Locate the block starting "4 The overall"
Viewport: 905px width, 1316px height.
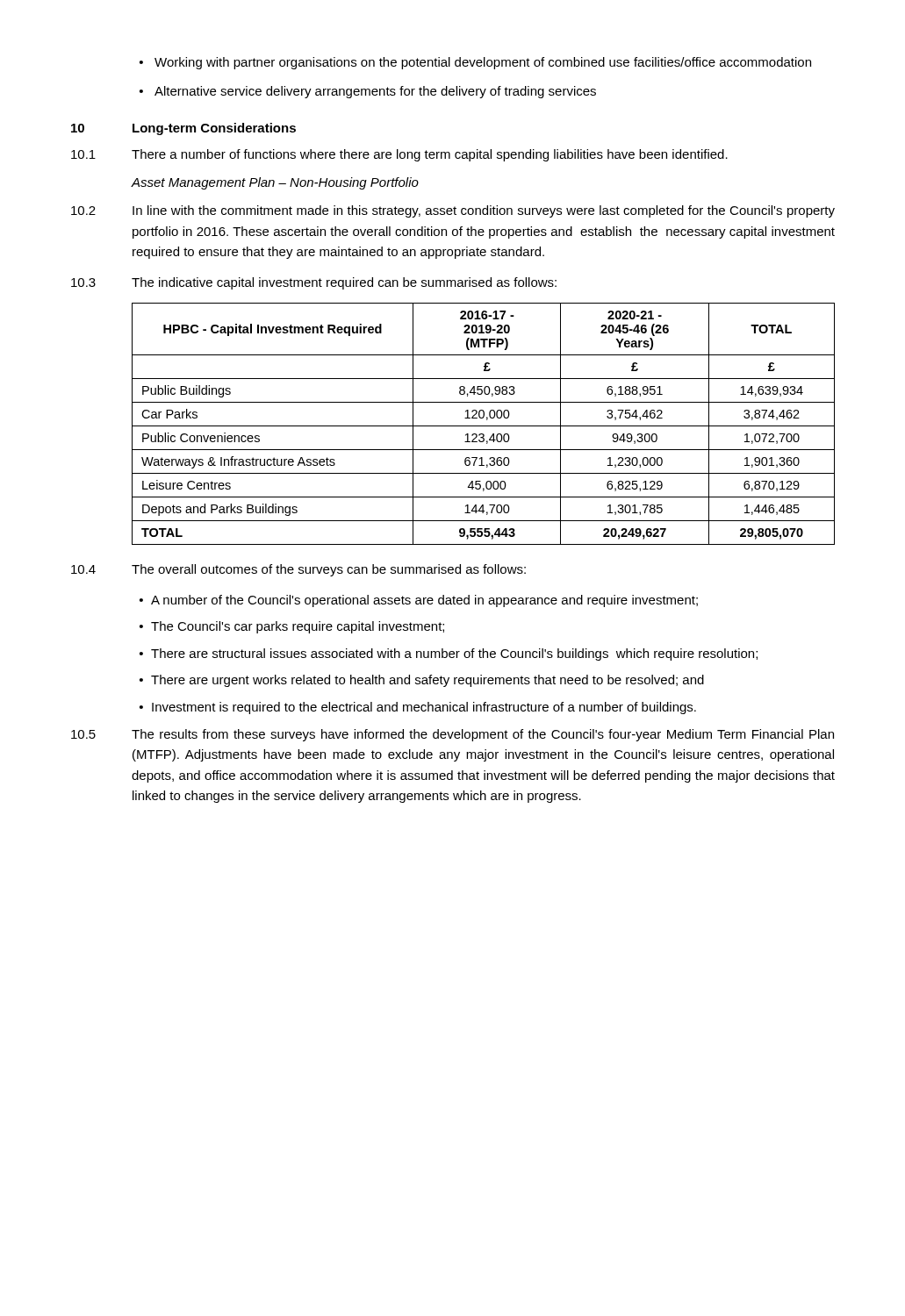452,569
